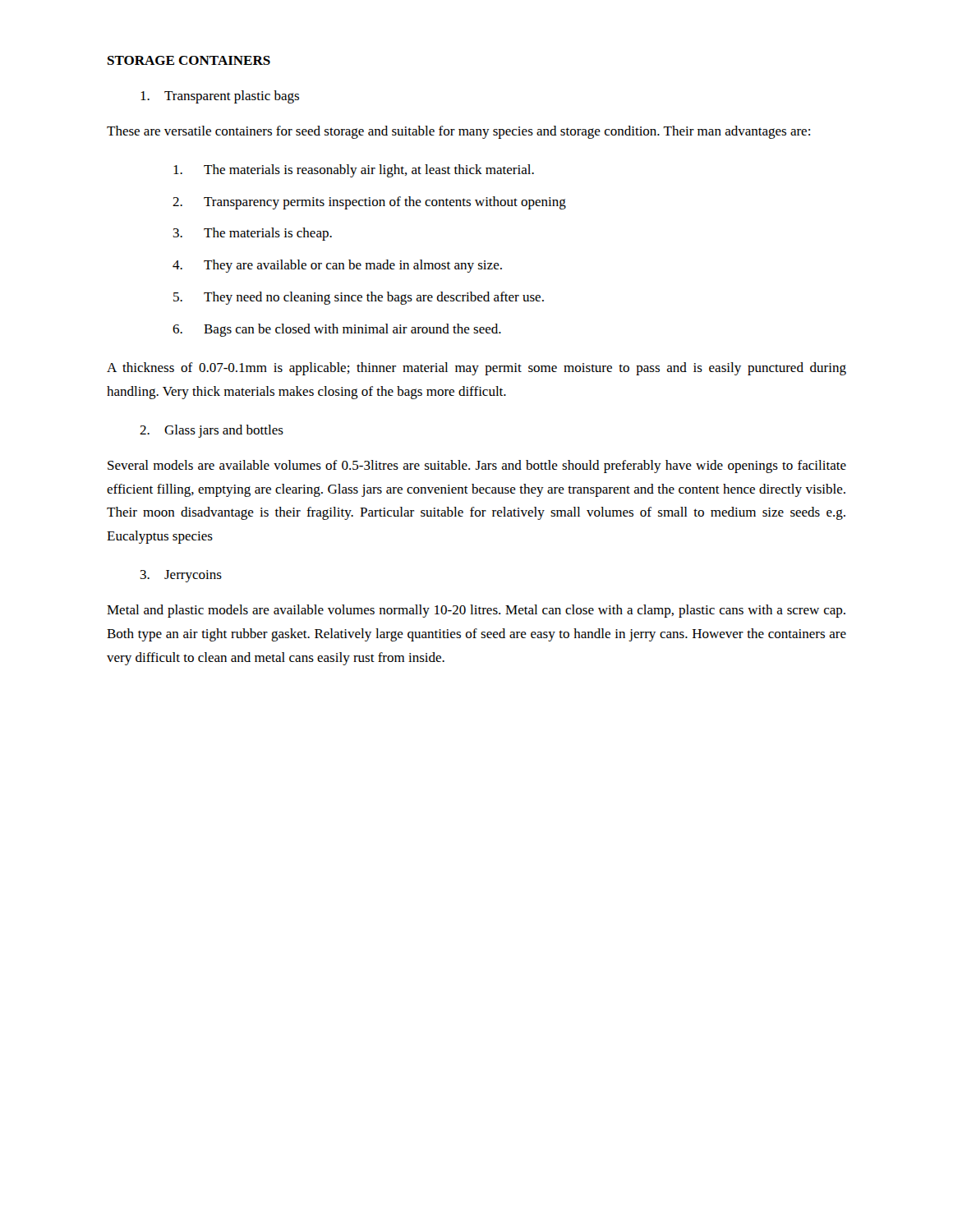Image resolution: width=953 pixels, height=1232 pixels.
Task: Click on the region starting "4. They are available"
Action: (x=338, y=266)
